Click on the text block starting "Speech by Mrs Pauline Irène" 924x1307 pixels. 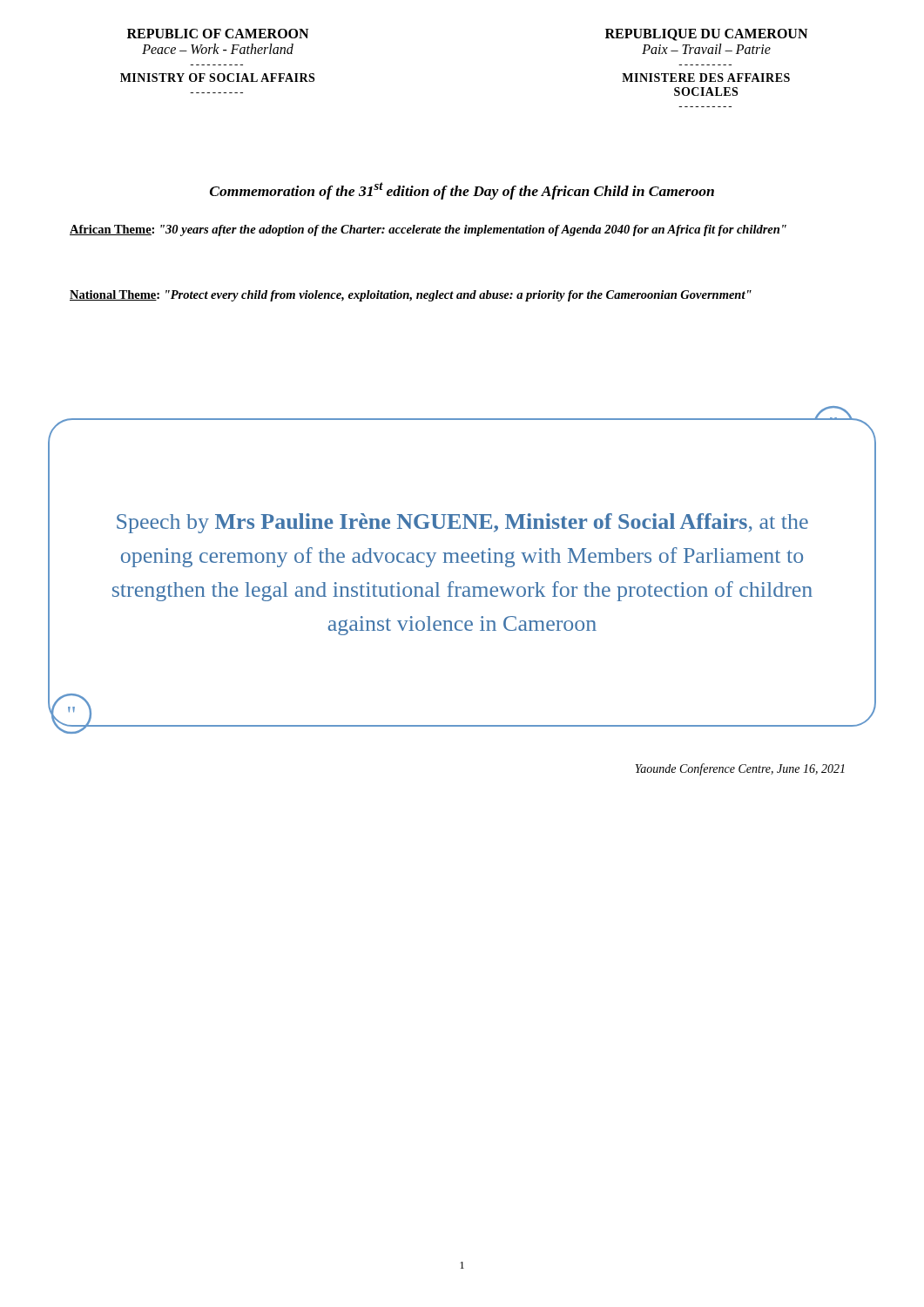coord(462,572)
